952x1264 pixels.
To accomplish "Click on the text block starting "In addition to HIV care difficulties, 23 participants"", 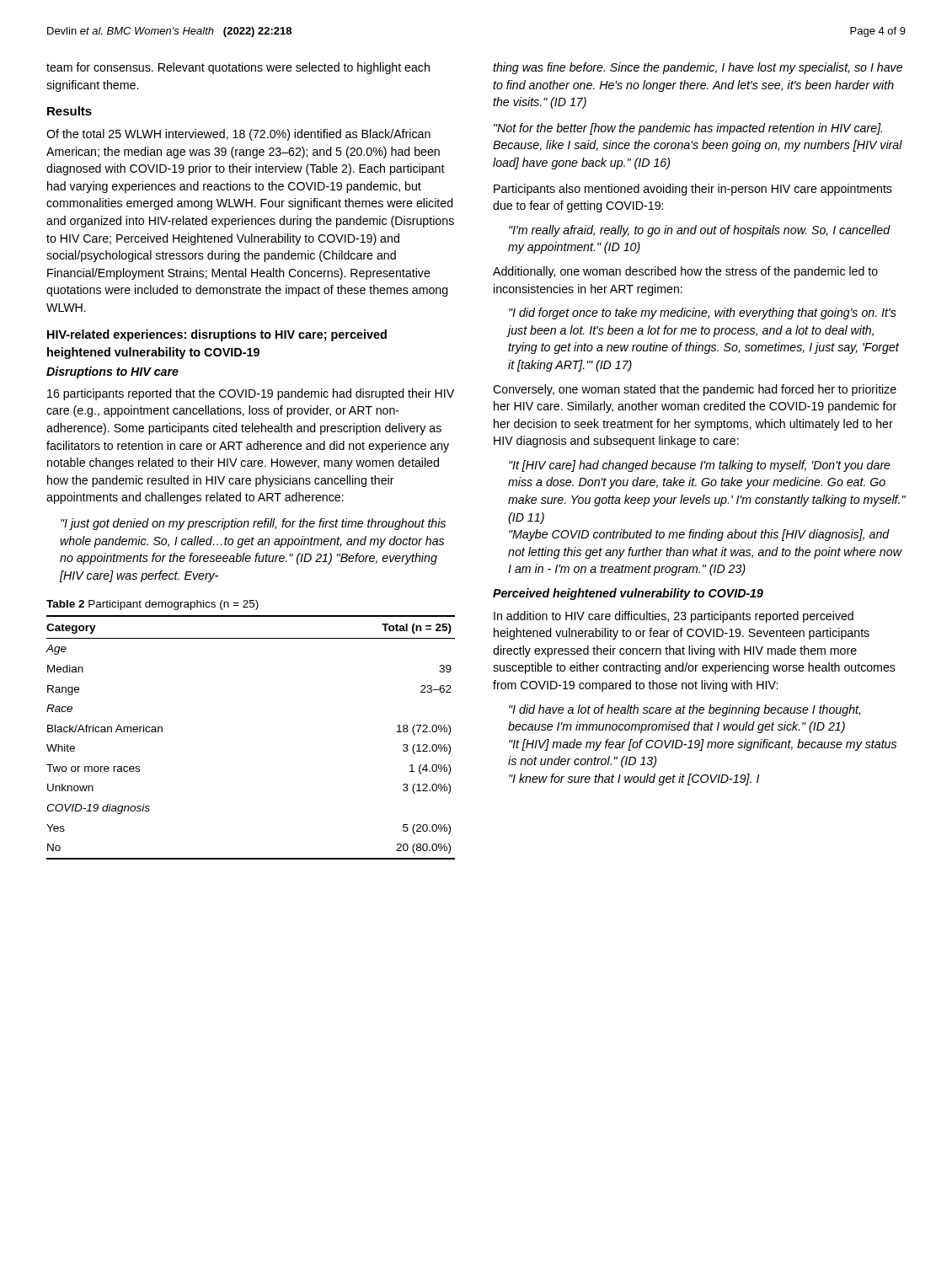I will pyautogui.click(x=694, y=650).
